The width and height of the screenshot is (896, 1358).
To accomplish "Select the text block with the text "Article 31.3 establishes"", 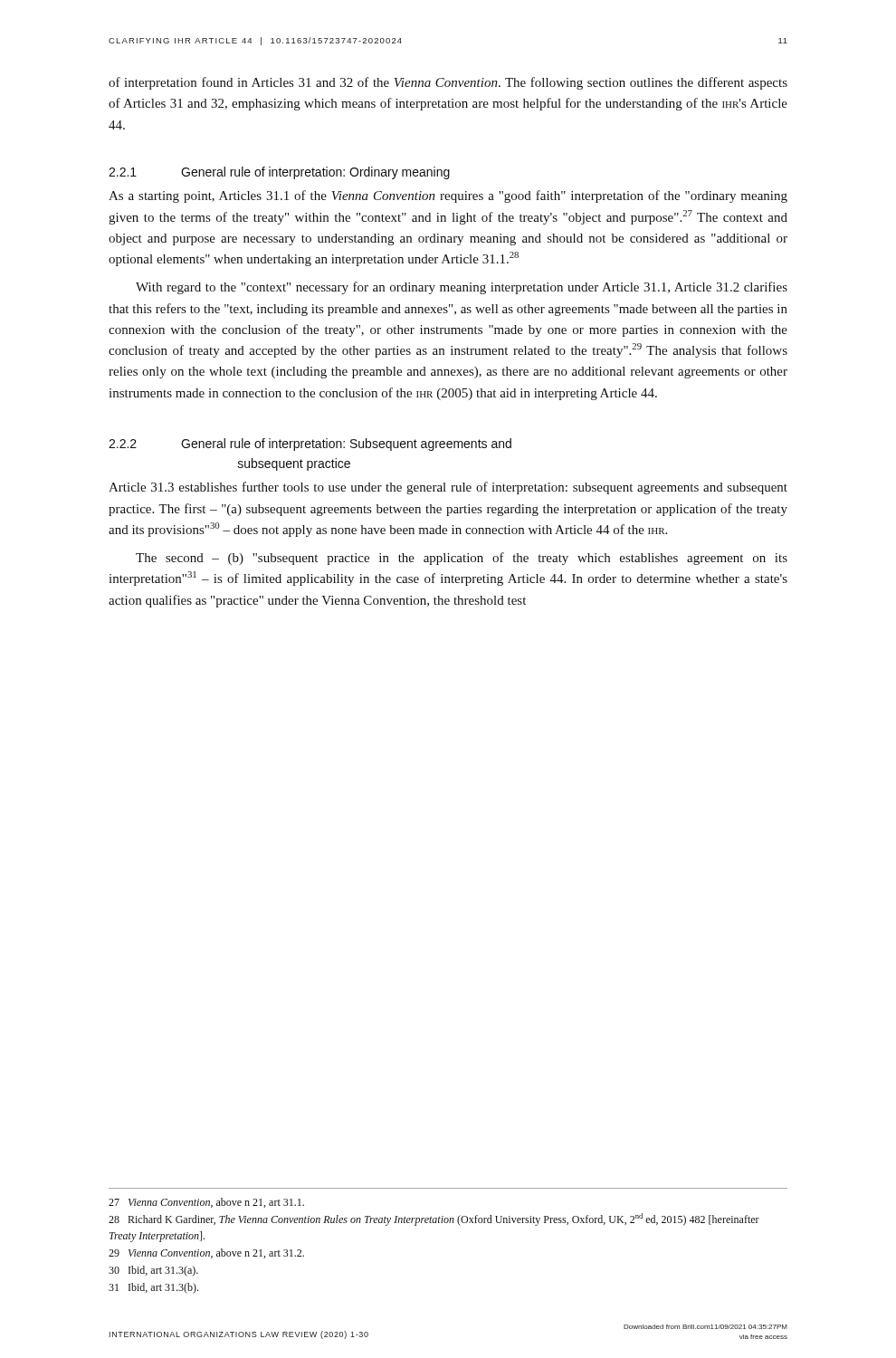I will tap(448, 509).
